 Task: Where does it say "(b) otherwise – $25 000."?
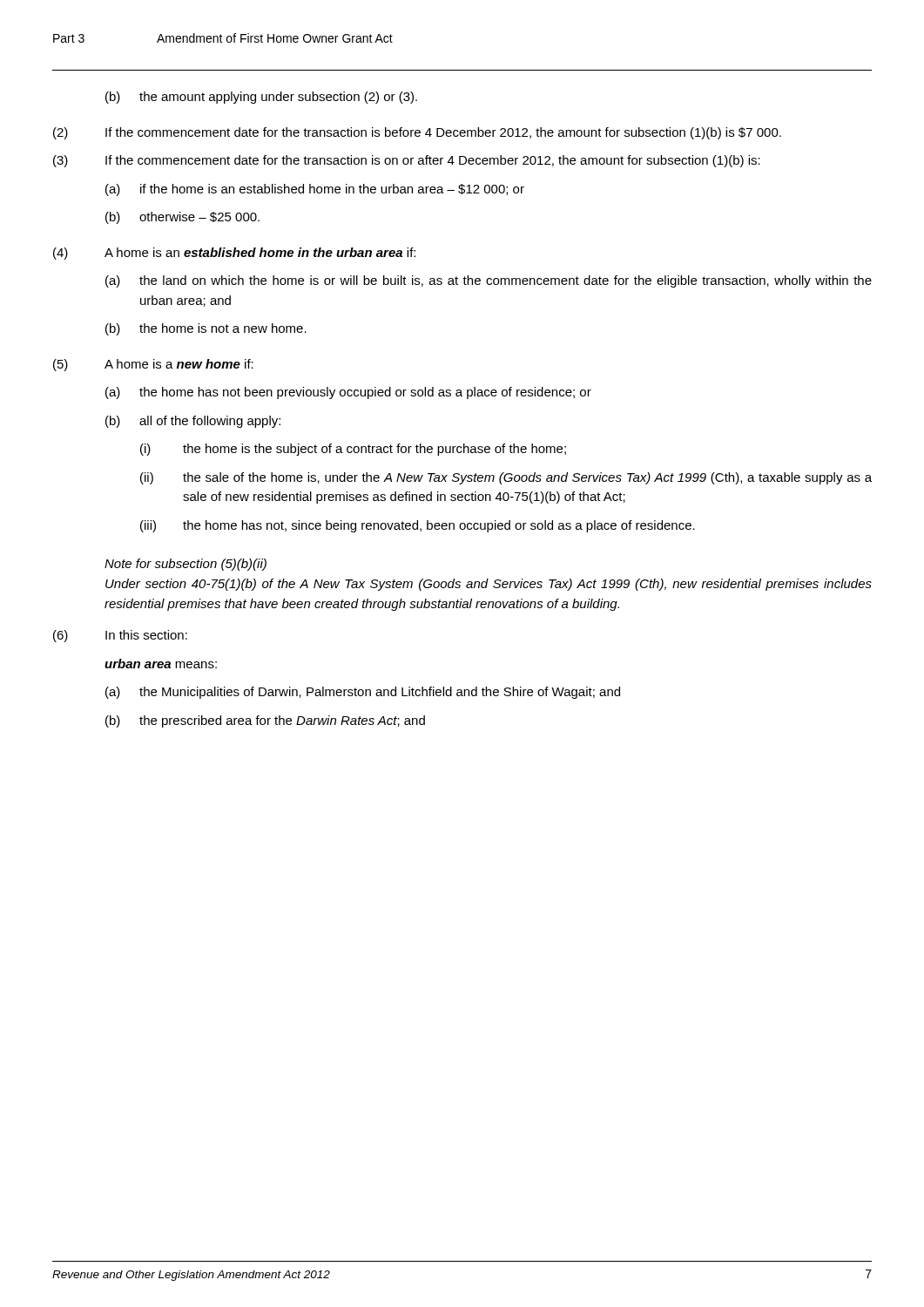click(x=182, y=218)
